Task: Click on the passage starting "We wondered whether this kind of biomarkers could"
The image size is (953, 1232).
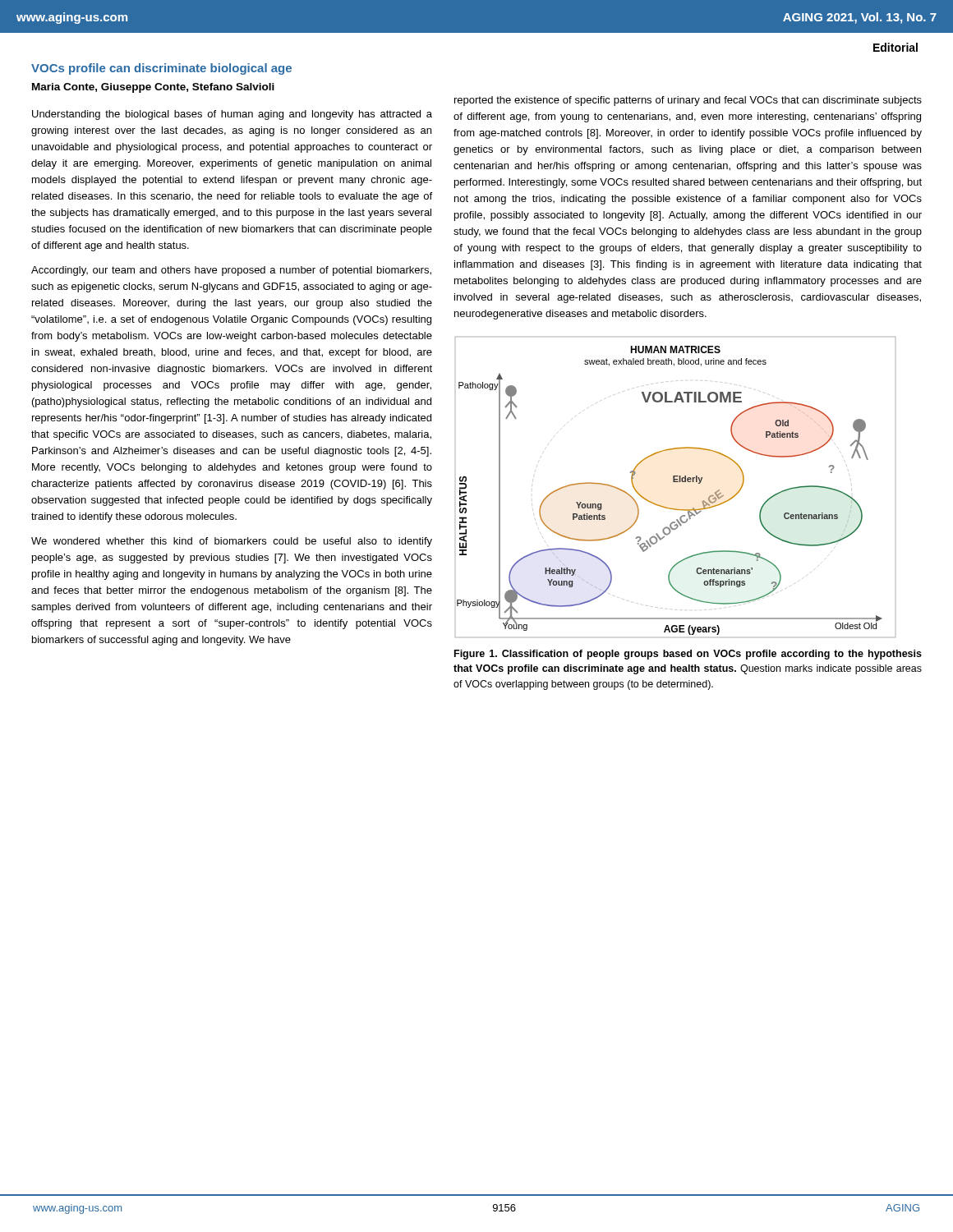Action: point(232,590)
